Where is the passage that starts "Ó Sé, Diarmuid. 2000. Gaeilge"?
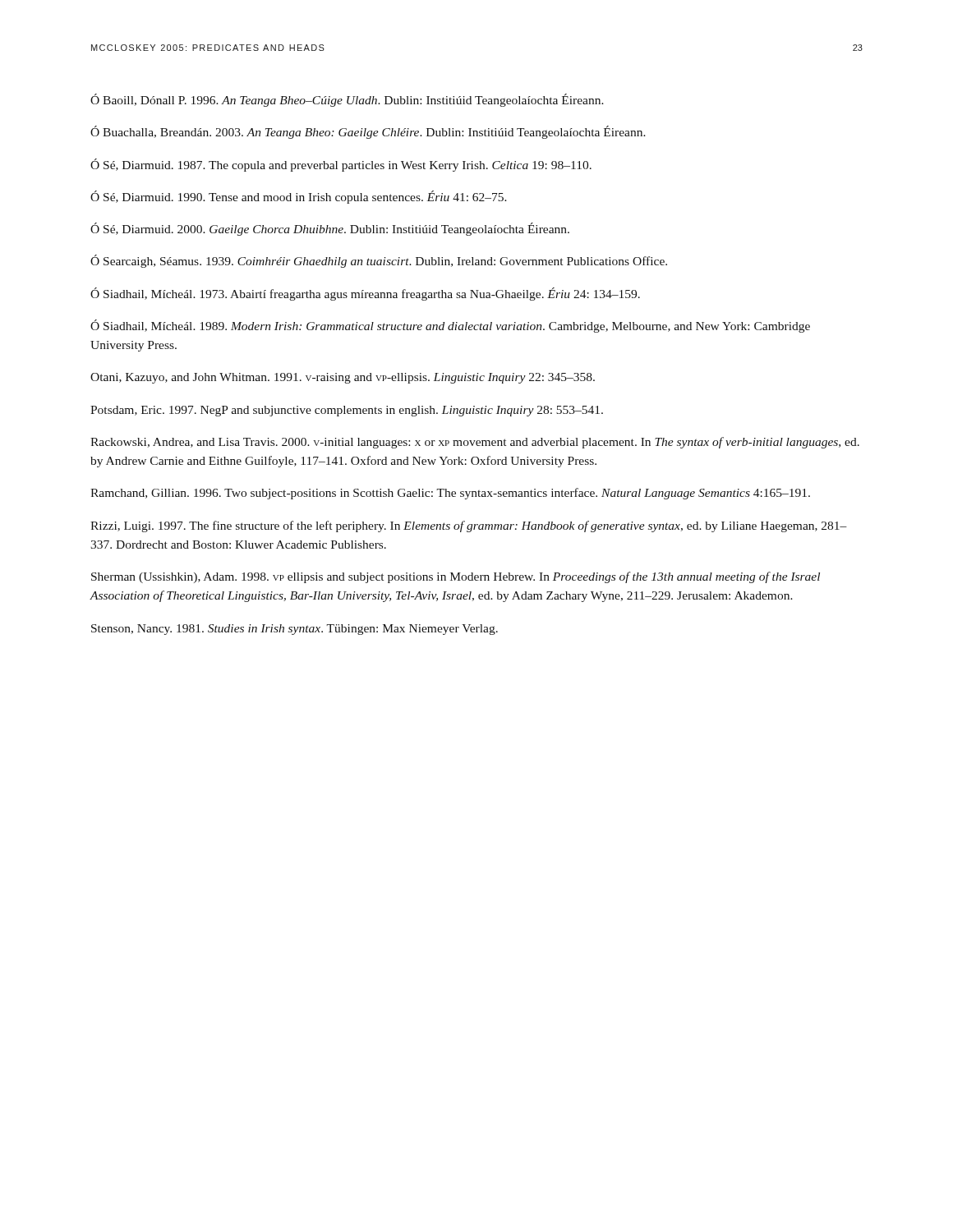The width and height of the screenshot is (953, 1232). click(476, 229)
